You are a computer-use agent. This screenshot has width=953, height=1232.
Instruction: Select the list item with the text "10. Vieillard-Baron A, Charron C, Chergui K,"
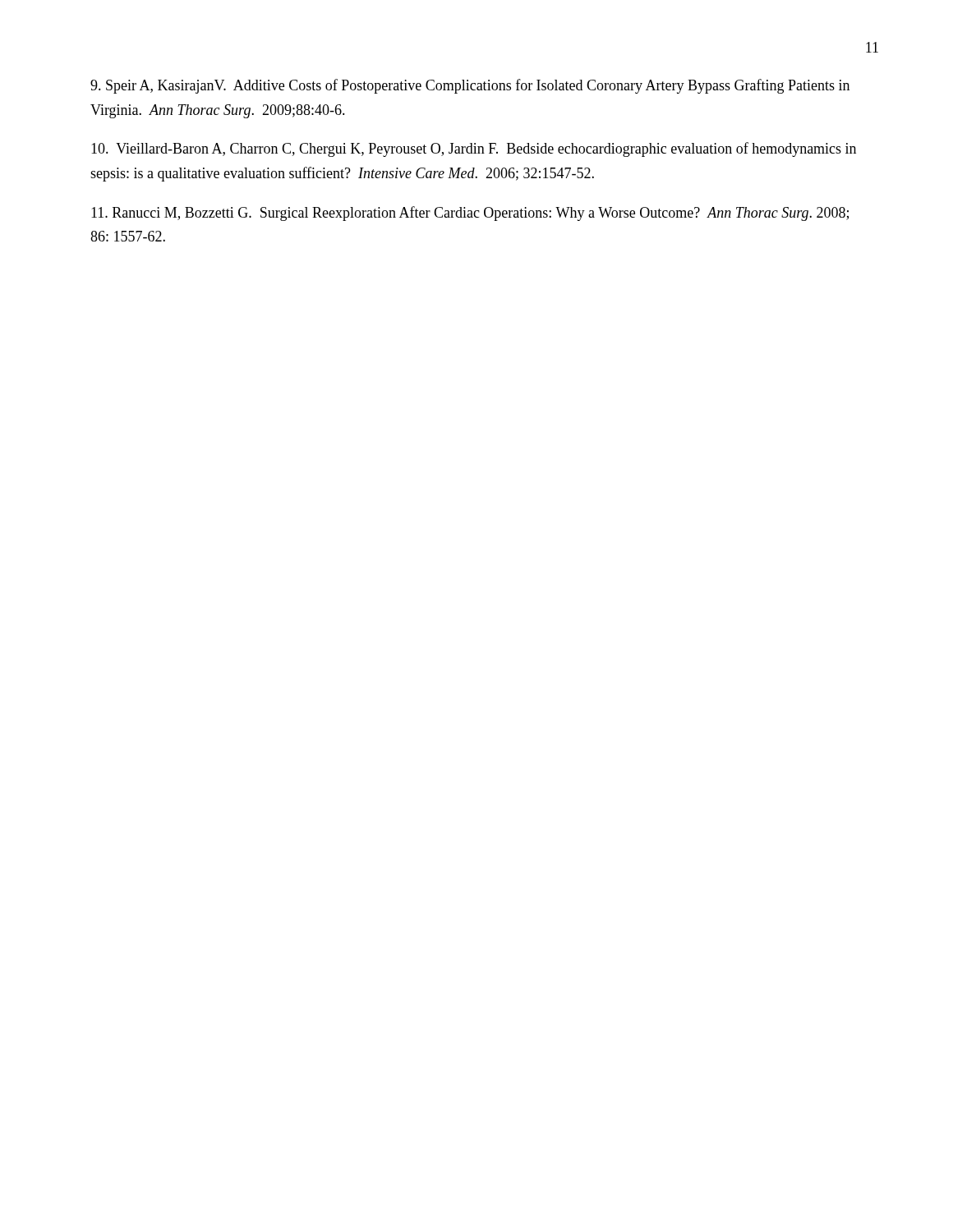[473, 161]
